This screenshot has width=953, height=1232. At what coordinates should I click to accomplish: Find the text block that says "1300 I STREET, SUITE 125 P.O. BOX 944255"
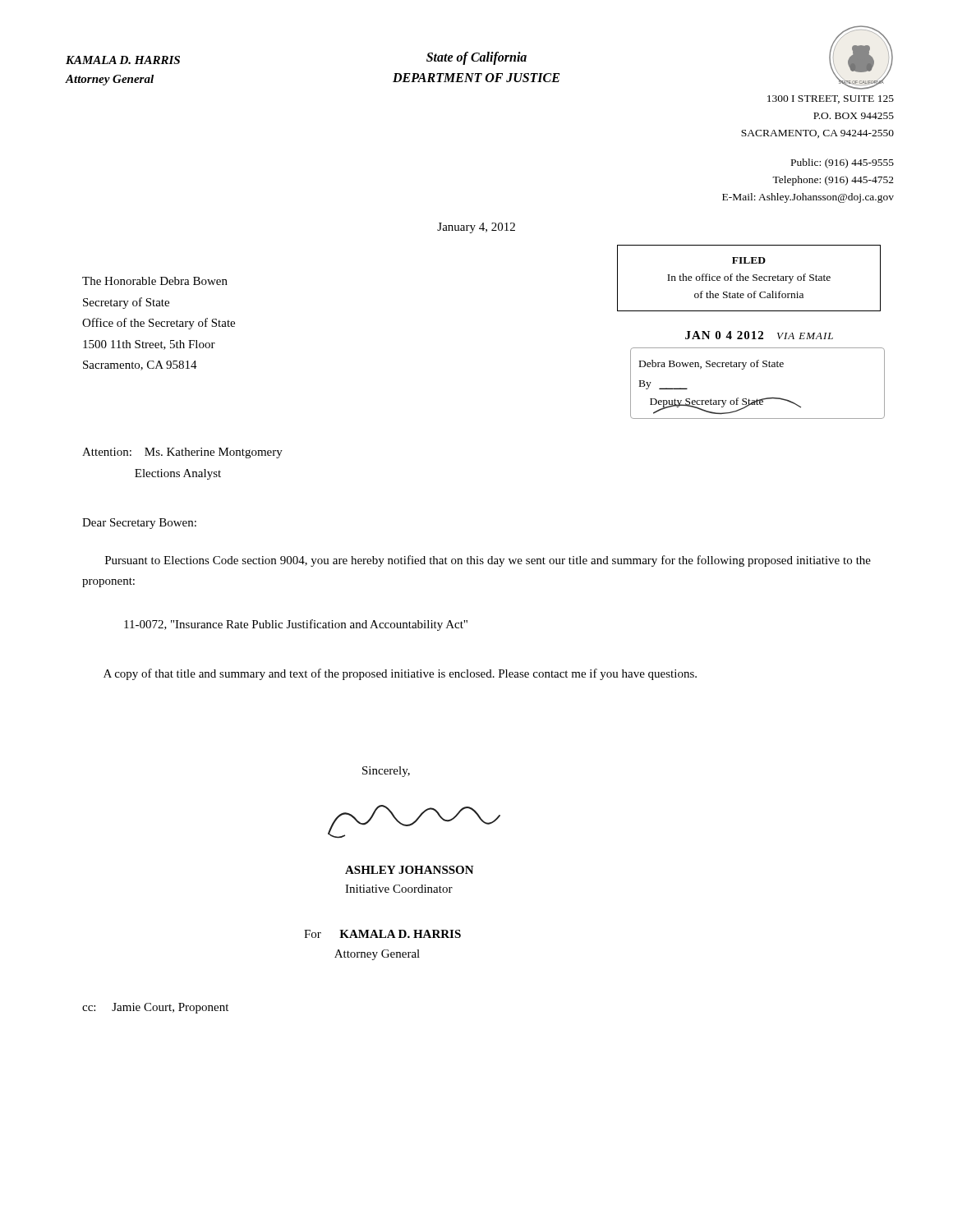tap(817, 115)
